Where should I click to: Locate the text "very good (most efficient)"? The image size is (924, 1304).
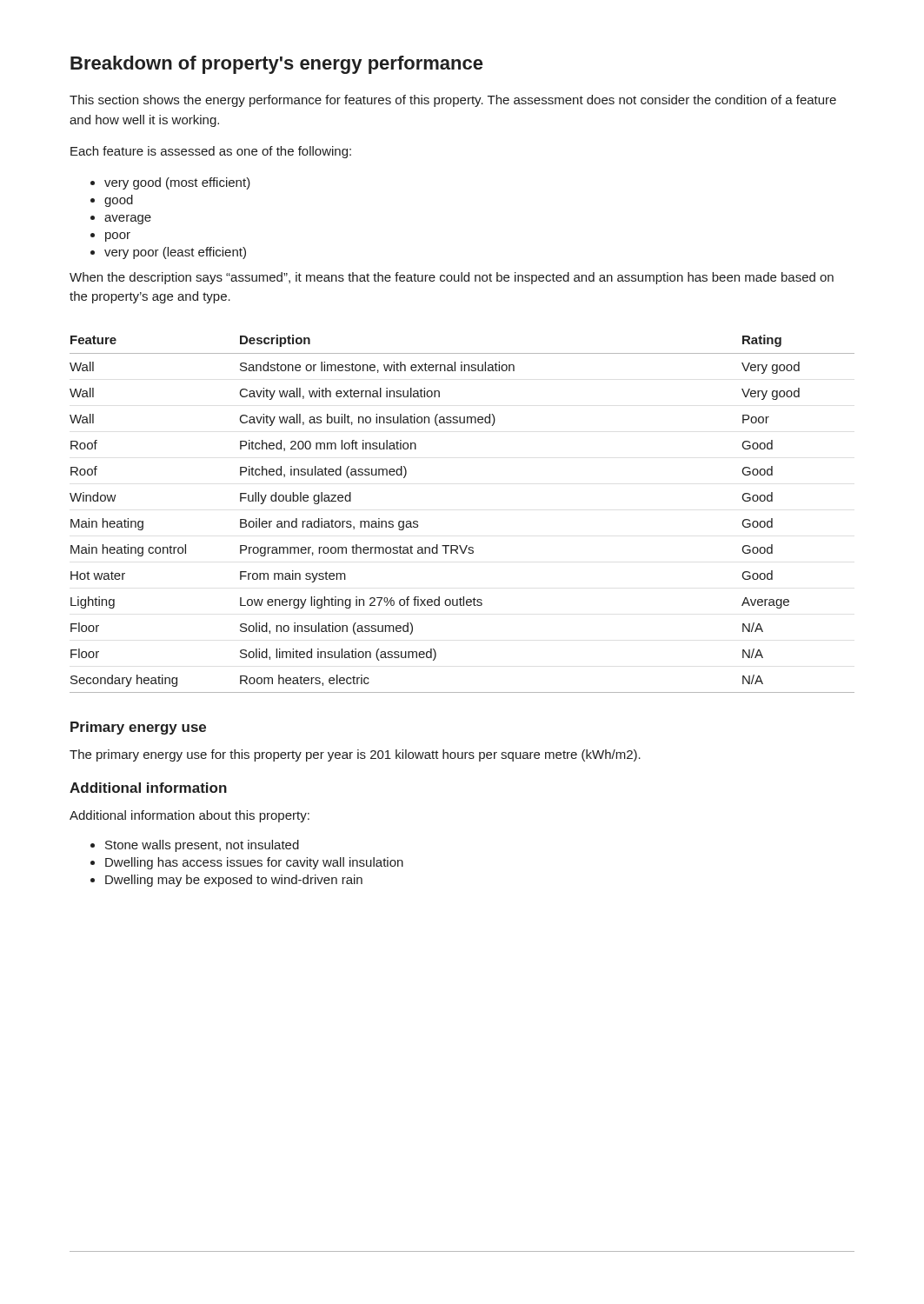pyautogui.click(x=170, y=183)
